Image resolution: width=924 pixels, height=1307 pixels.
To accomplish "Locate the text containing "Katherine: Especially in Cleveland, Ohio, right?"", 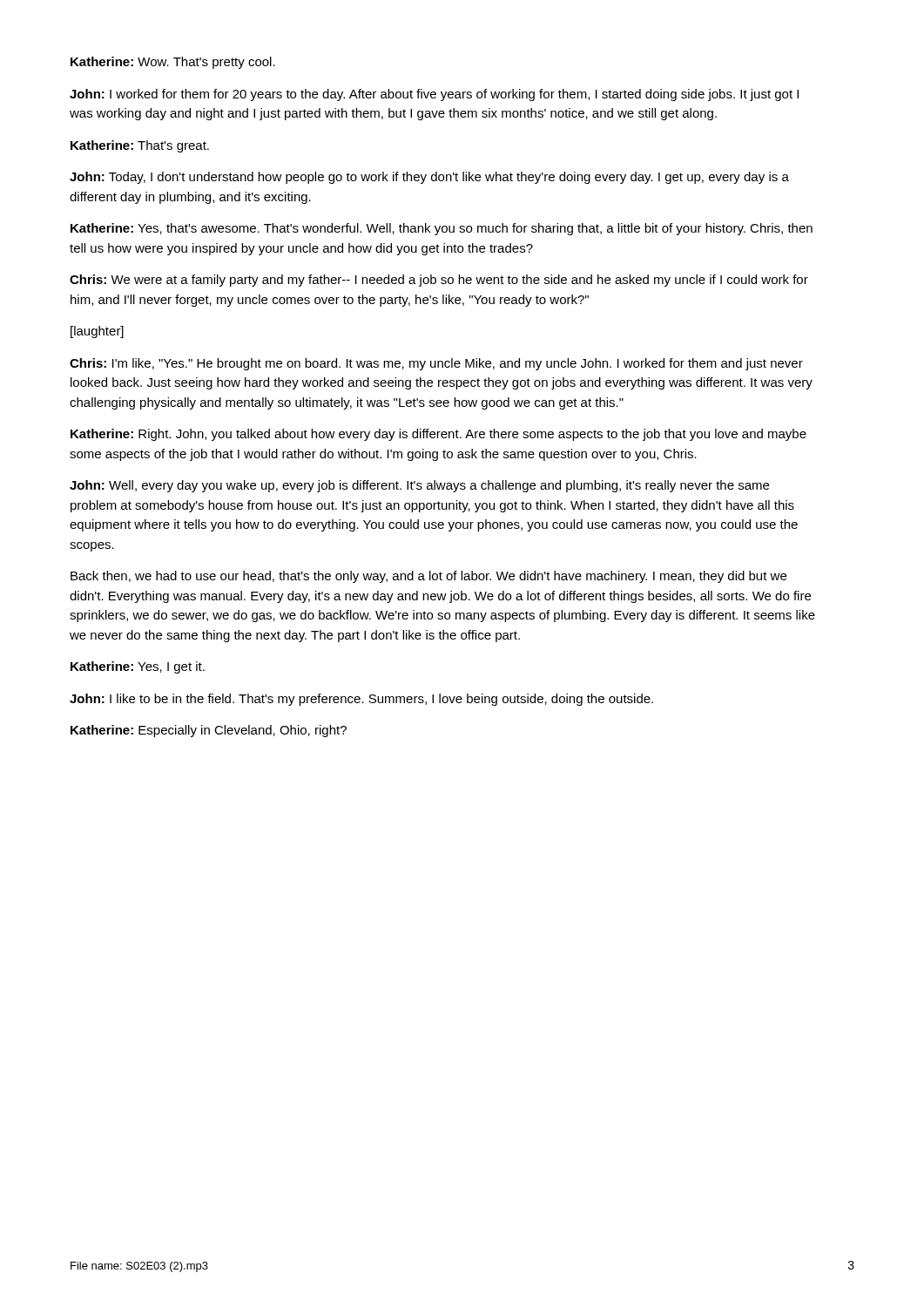I will tap(209, 731).
